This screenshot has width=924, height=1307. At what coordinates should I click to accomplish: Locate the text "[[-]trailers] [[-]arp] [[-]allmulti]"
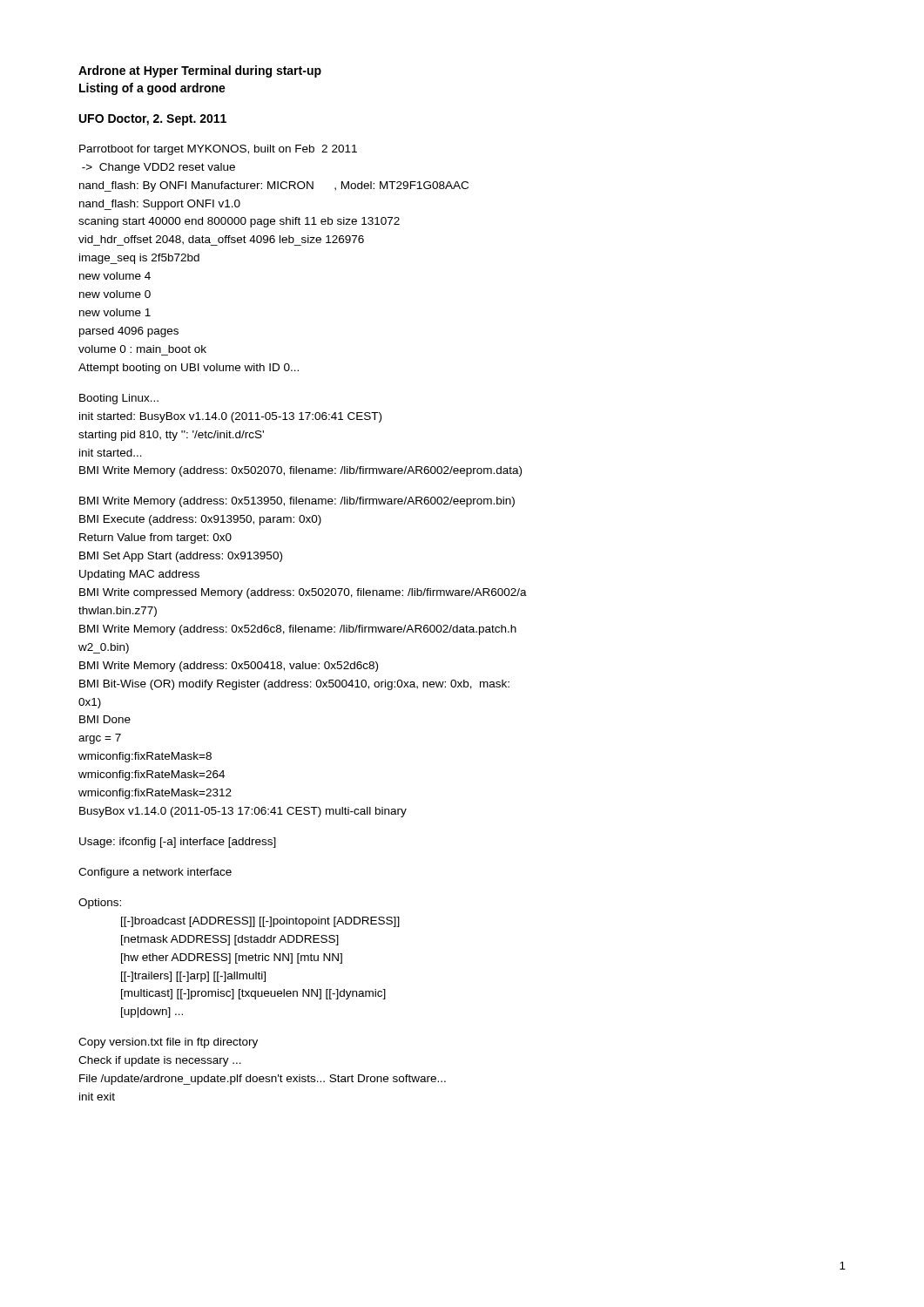(193, 975)
